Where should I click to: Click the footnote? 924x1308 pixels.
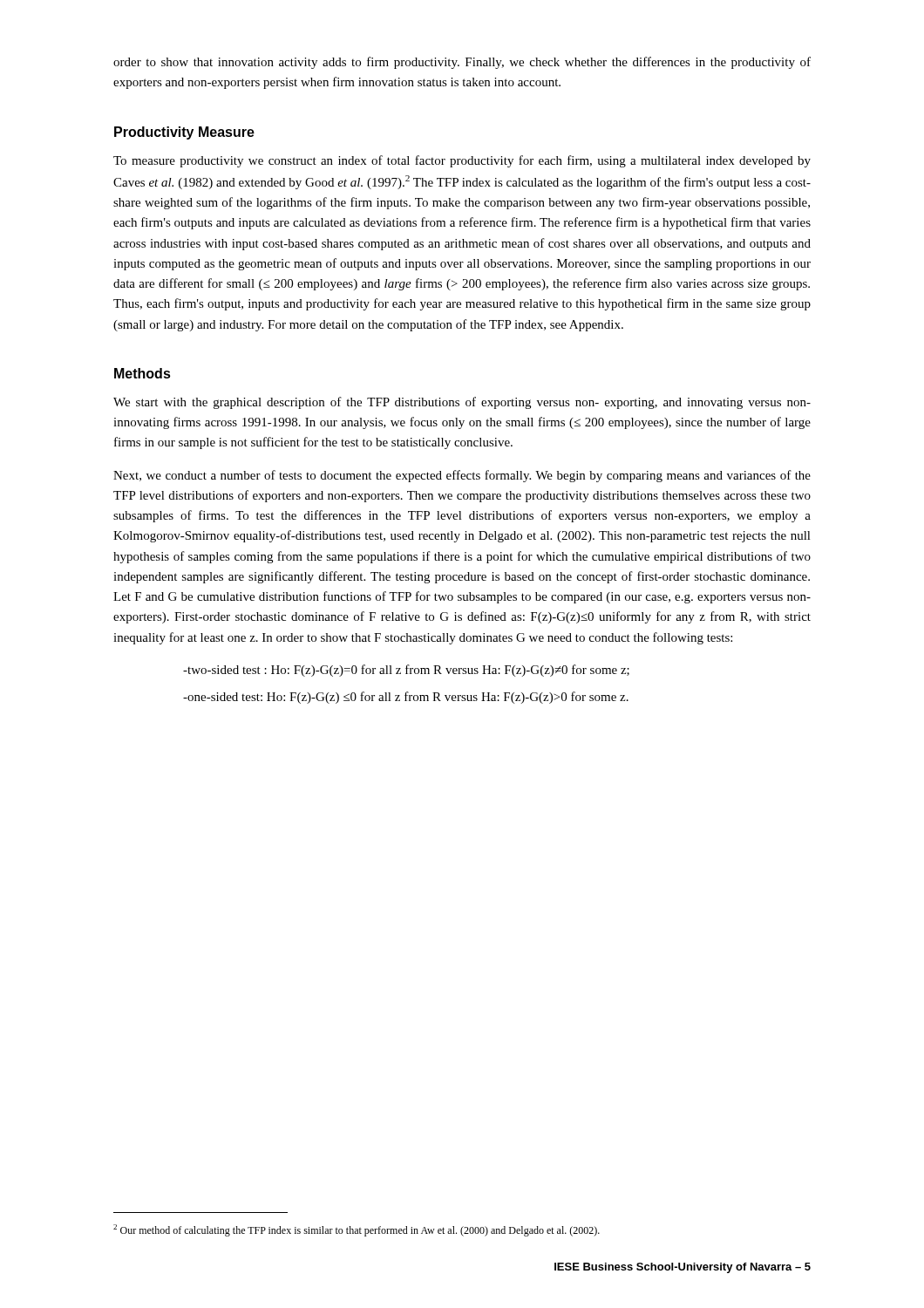tap(357, 1230)
